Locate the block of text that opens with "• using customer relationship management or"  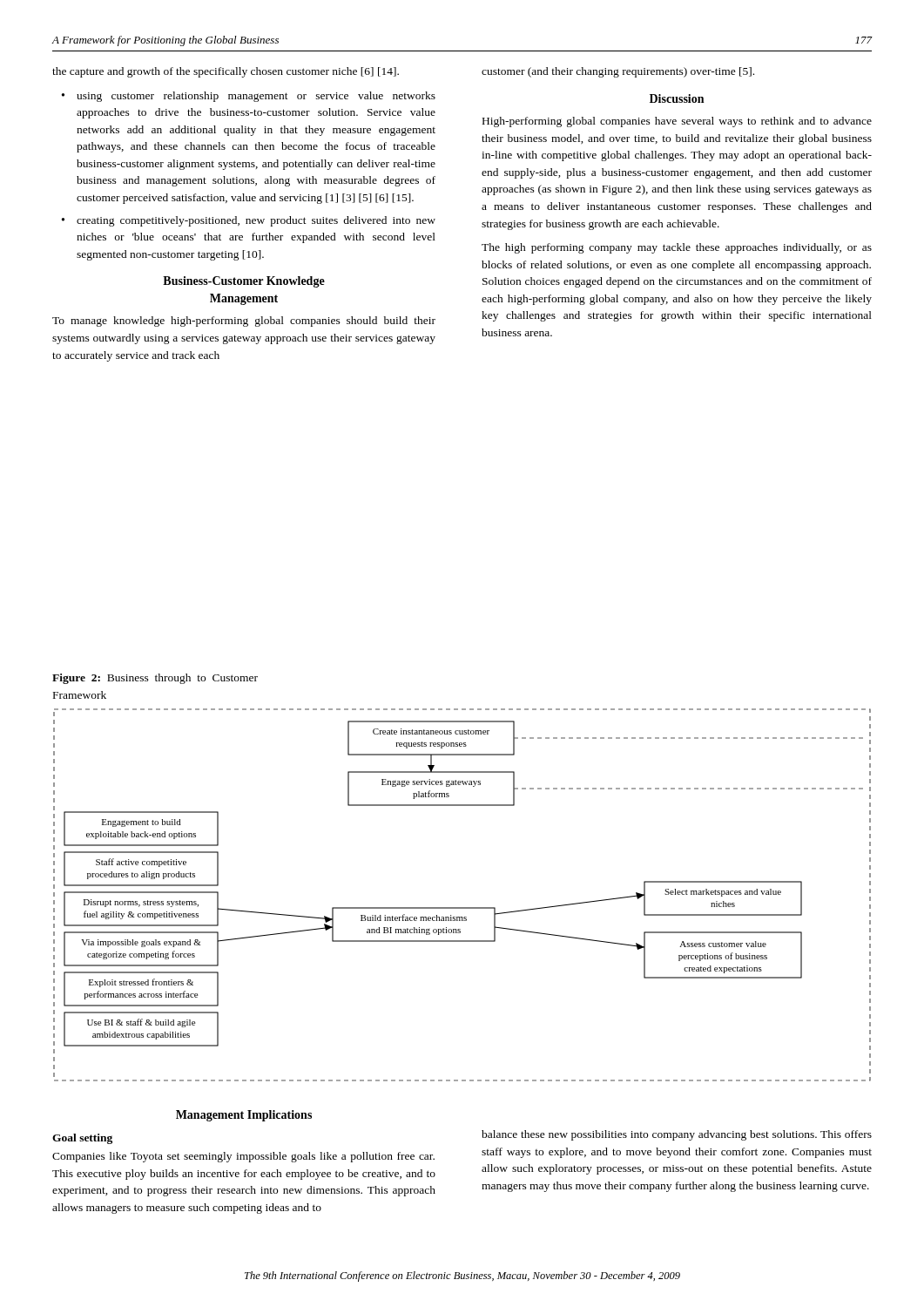(x=248, y=146)
